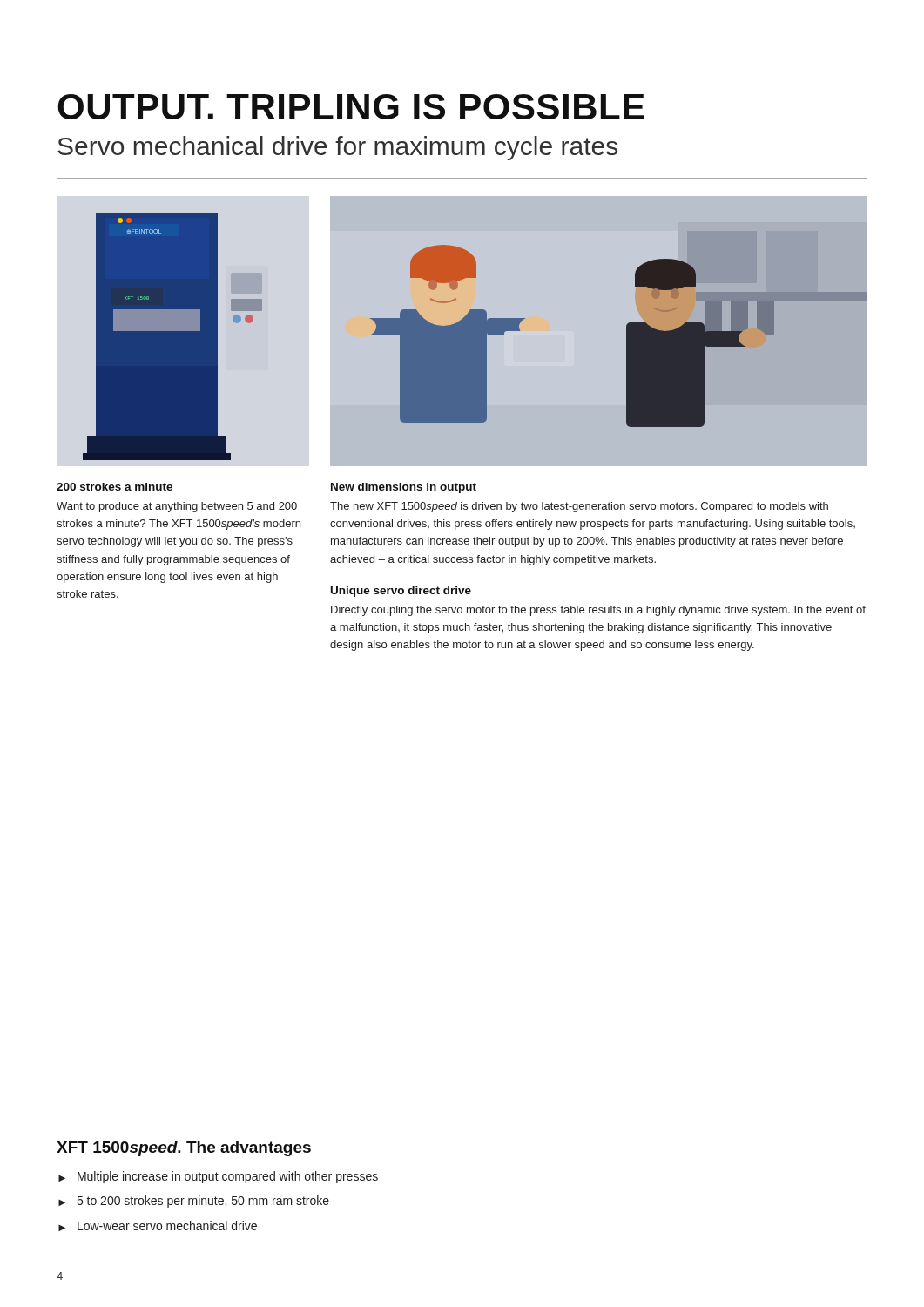Navigate to the text starting "New dimensions in output"

404,488
